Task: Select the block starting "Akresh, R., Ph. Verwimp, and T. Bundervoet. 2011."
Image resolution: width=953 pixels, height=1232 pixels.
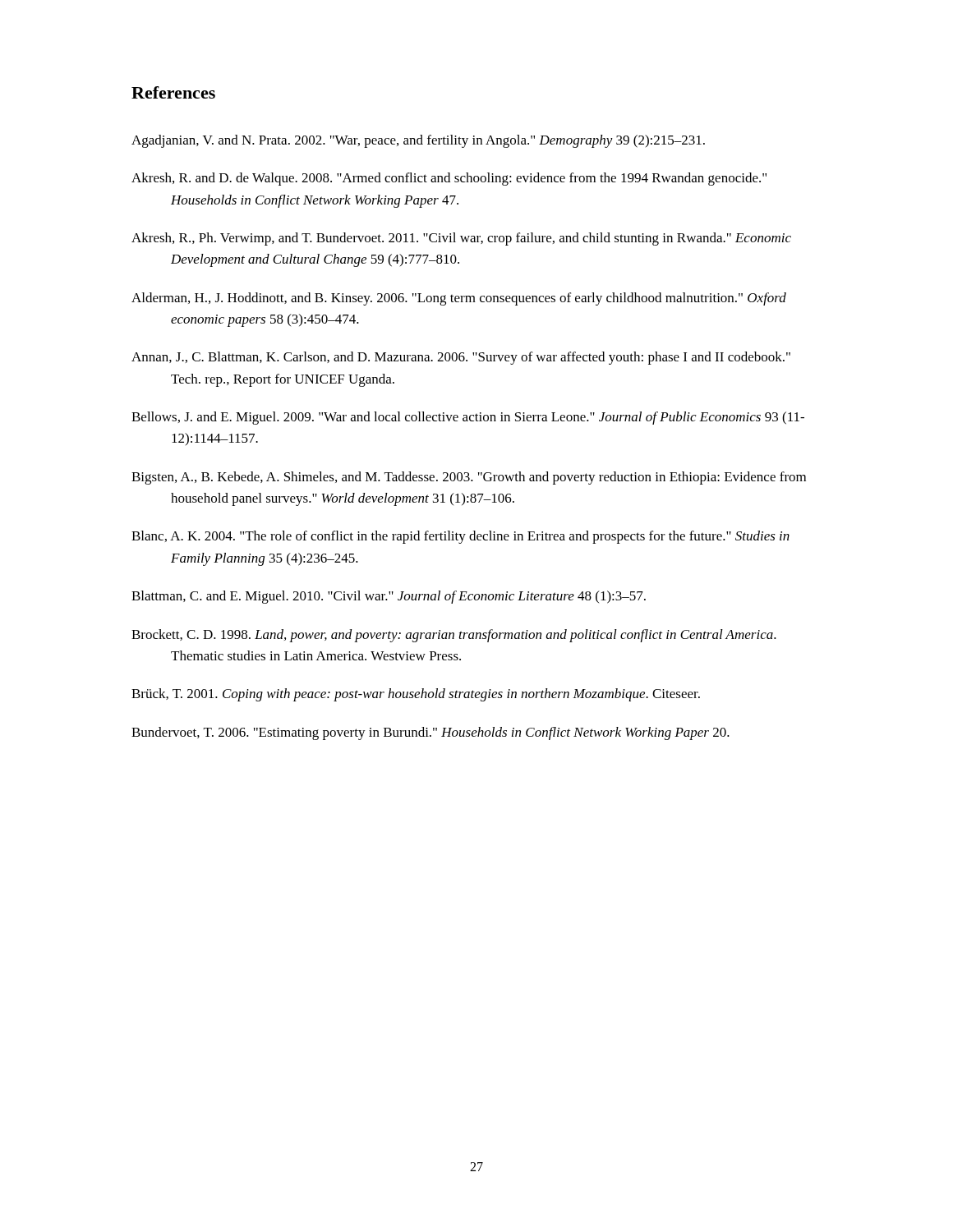Action: click(x=461, y=249)
